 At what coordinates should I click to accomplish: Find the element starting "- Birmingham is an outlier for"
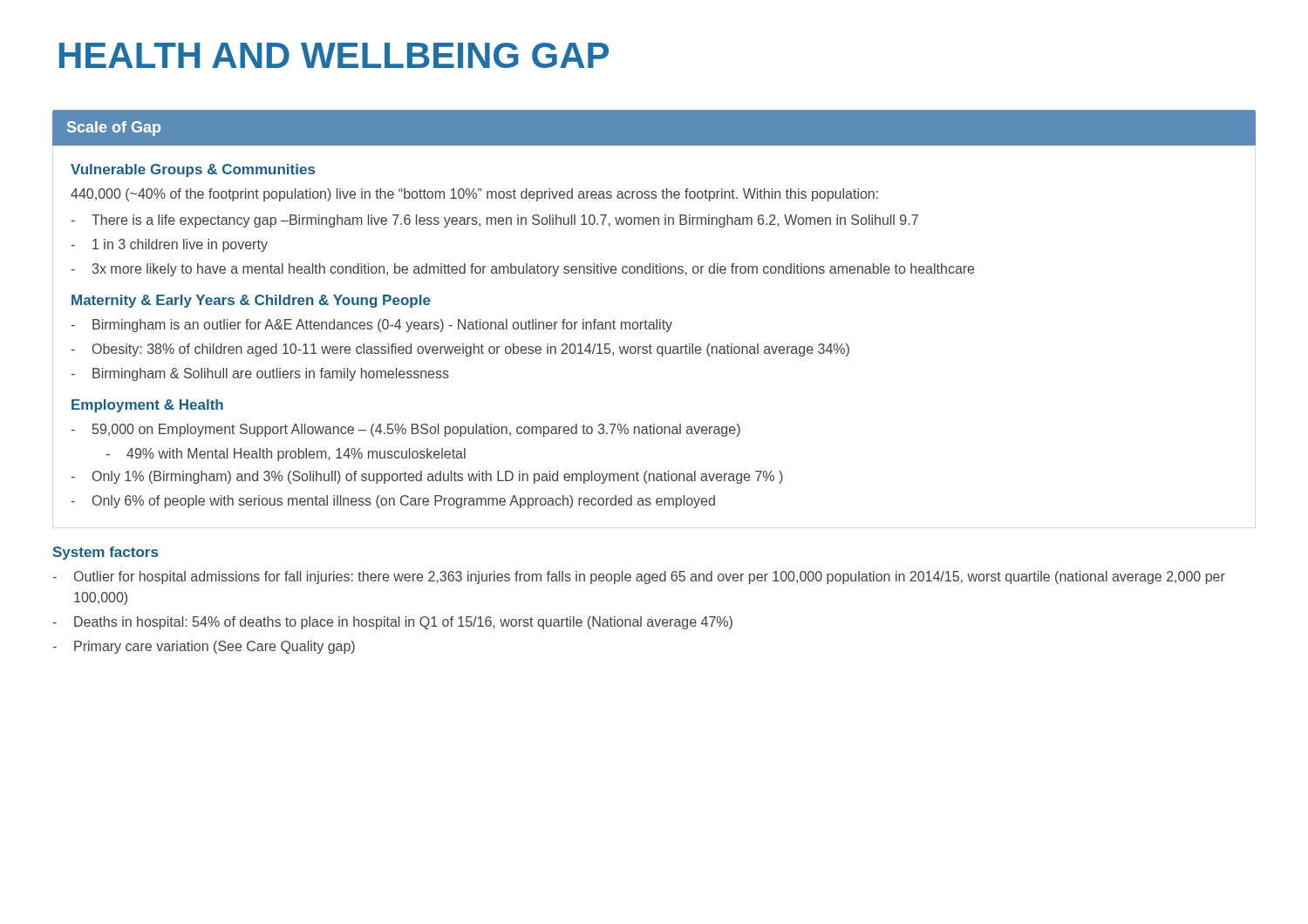pos(654,325)
